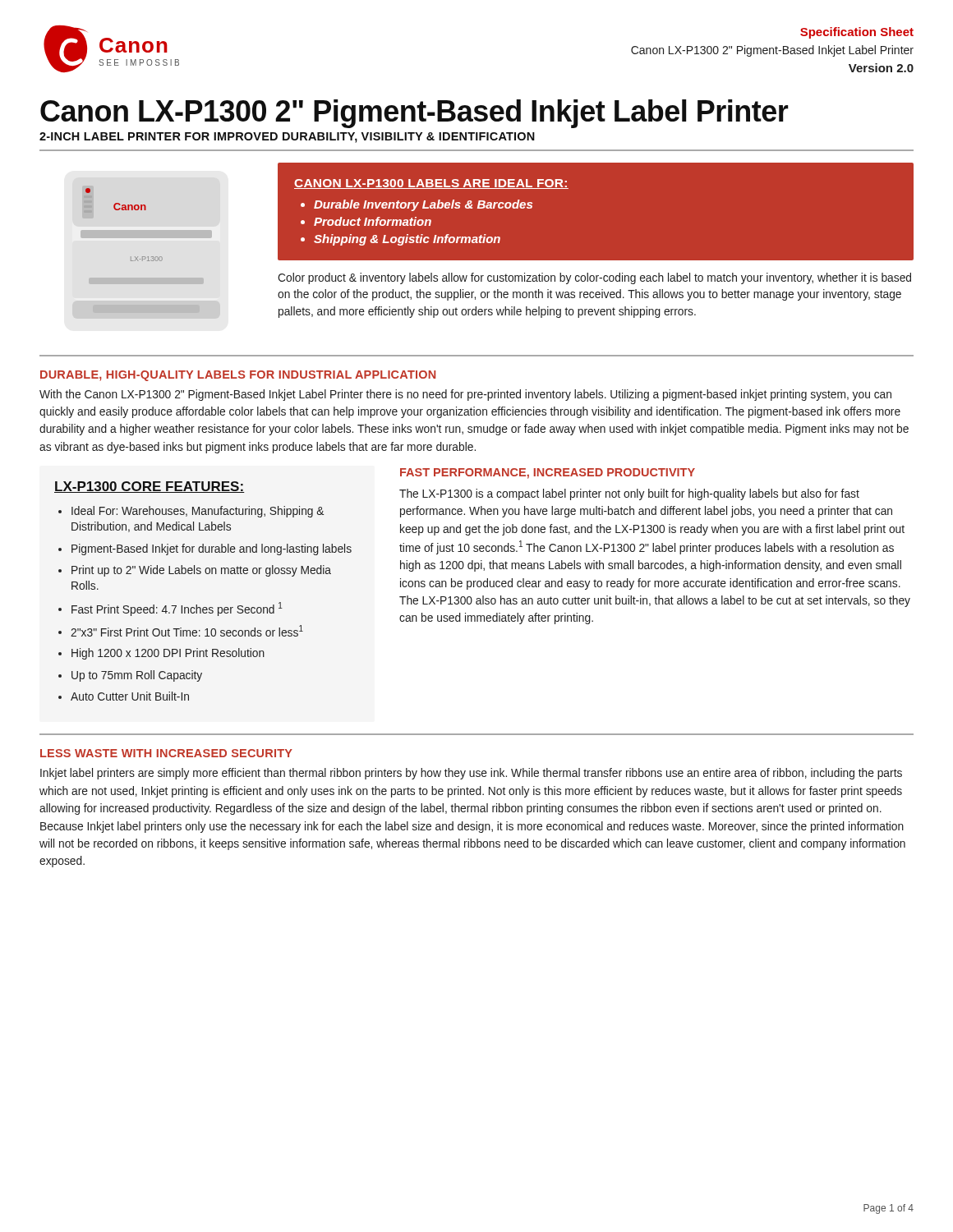Viewport: 953px width, 1232px height.
Task: Find the text block starting "Product Information"
Action: [373, 221]
